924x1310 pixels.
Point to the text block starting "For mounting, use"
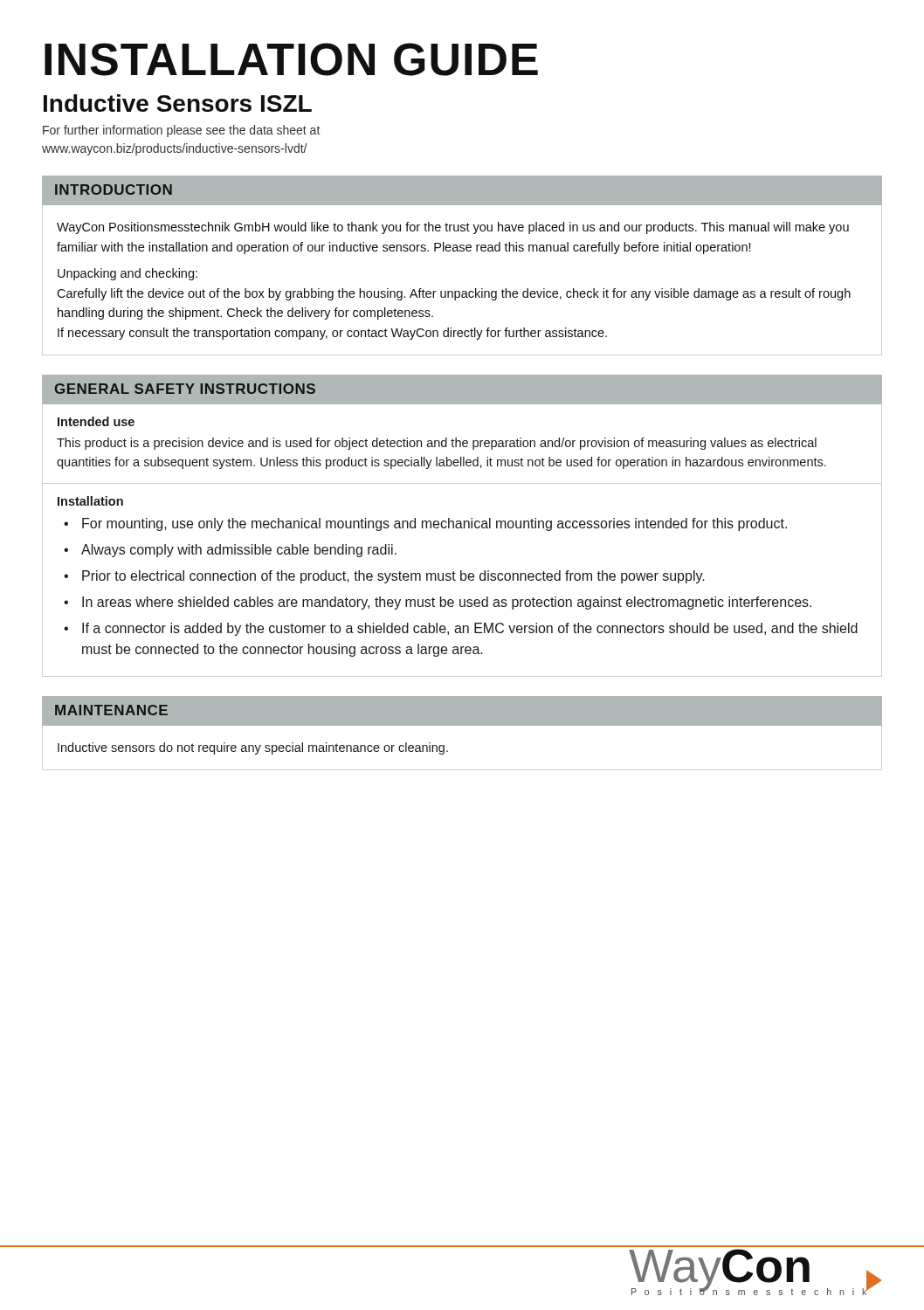[x=435, y=524]
